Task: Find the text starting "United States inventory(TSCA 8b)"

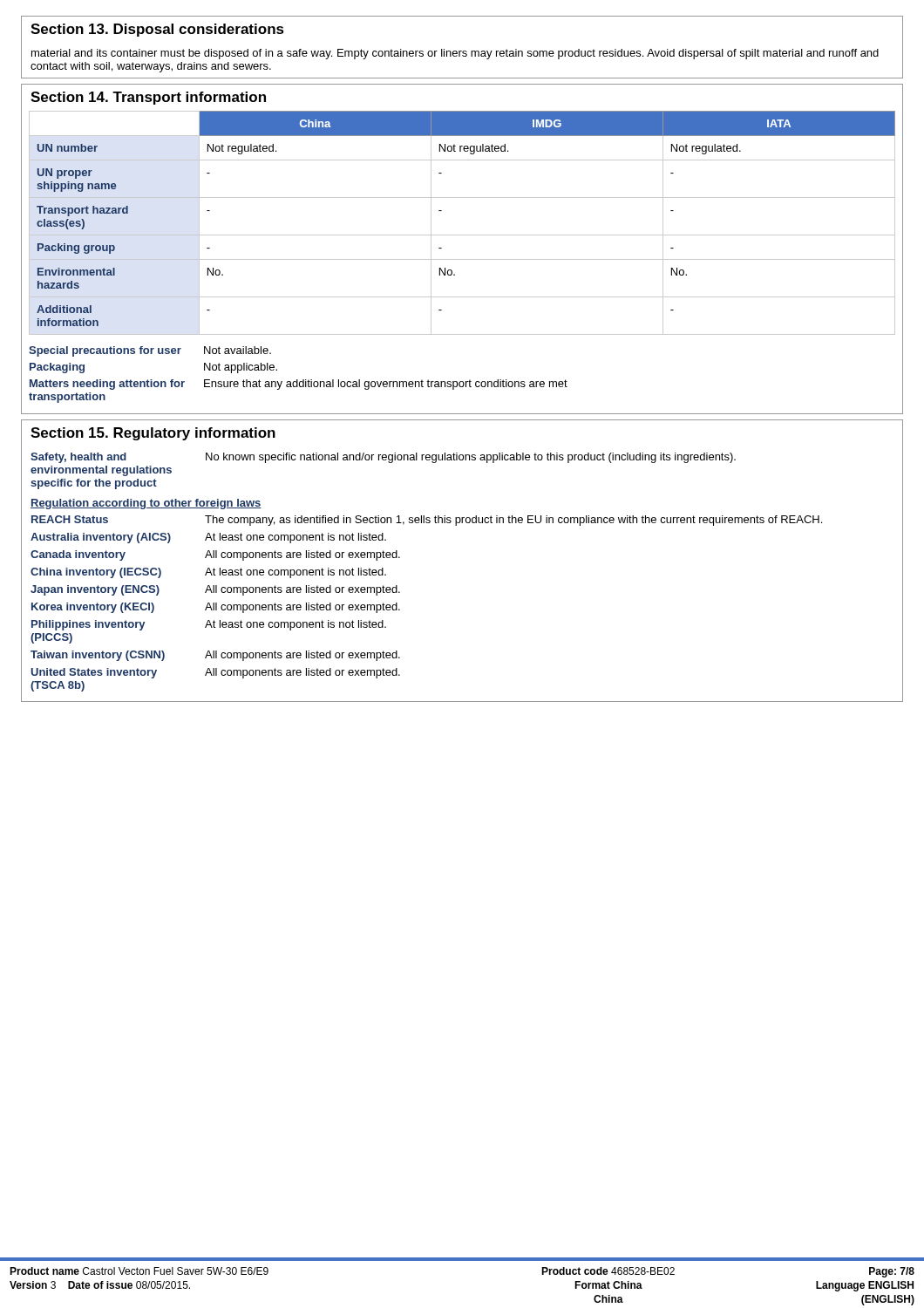Action: [x=216, y=673]
